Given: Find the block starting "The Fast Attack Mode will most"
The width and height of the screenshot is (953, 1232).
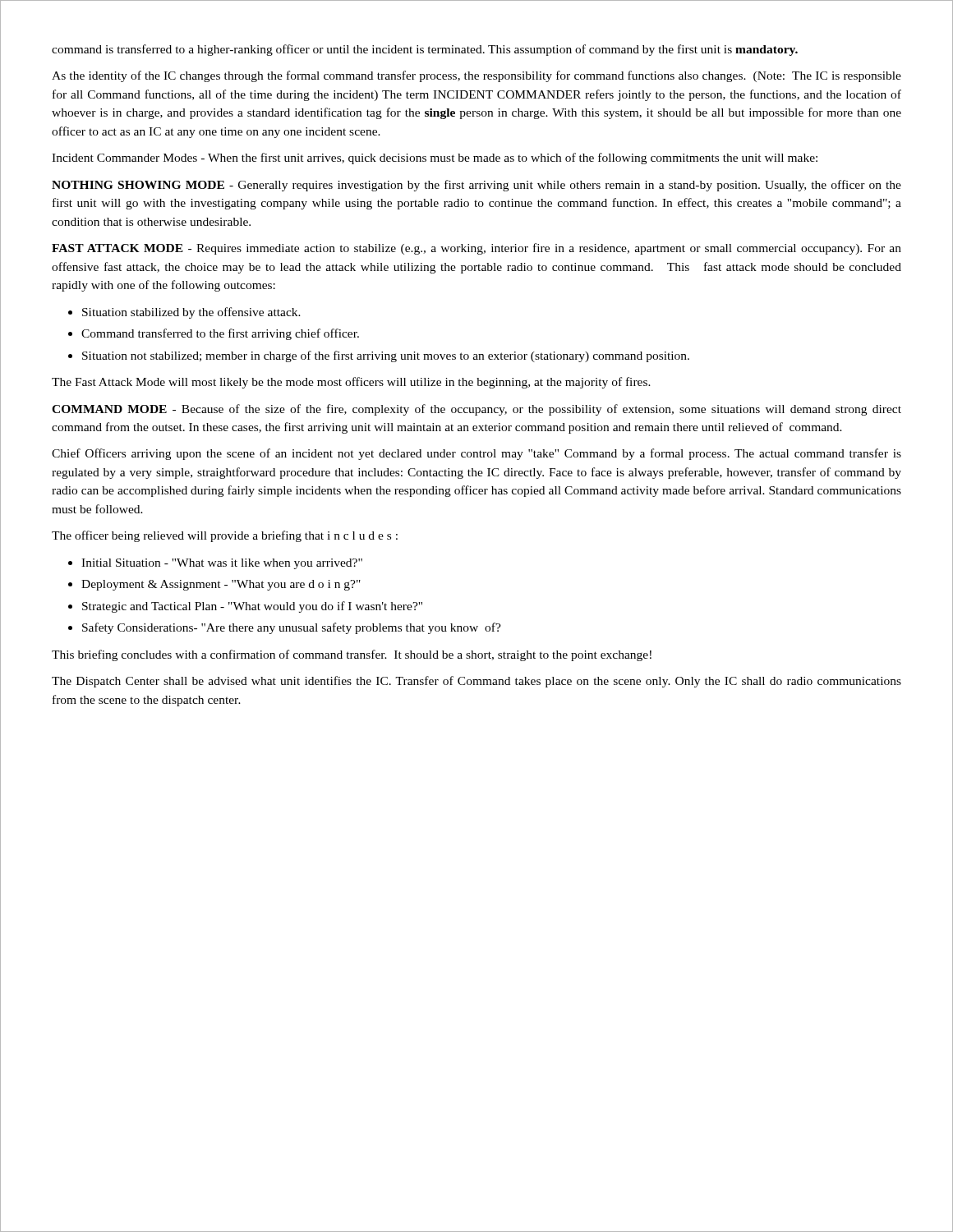Looking at the screenshot, I should [476, 382].
